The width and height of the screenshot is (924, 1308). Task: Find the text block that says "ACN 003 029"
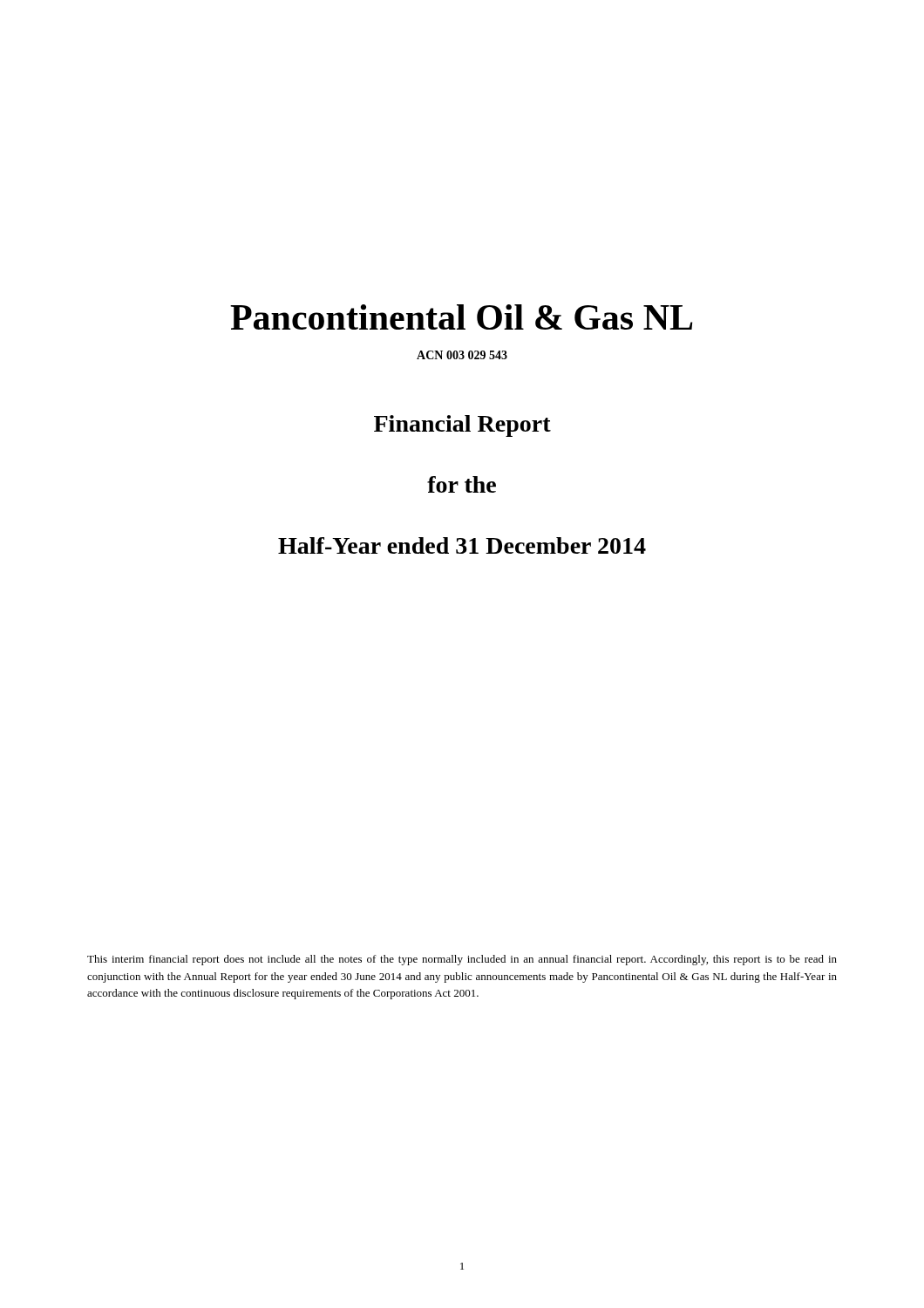point(462,355)
